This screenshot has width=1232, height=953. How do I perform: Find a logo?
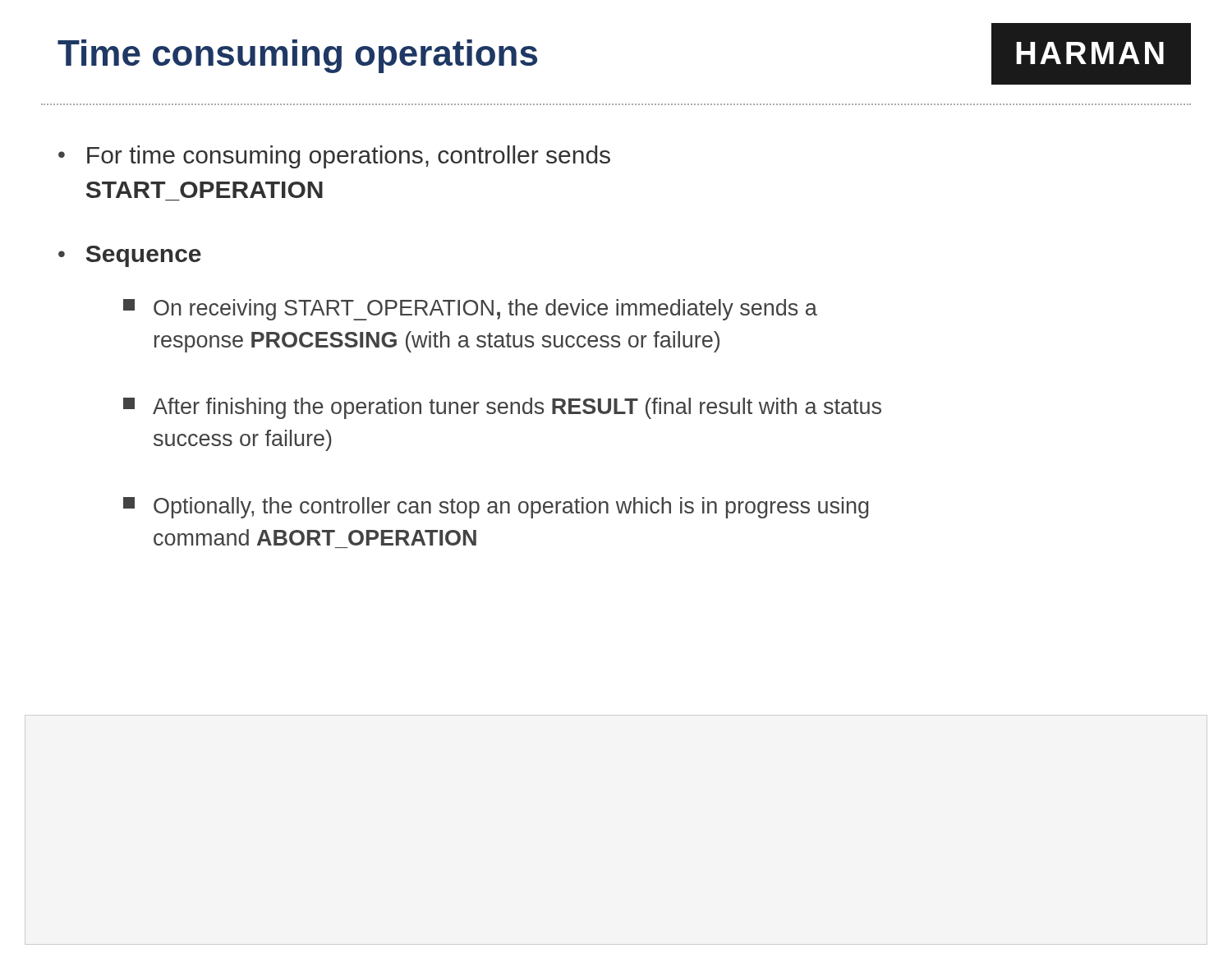[x=1091, y=53]
